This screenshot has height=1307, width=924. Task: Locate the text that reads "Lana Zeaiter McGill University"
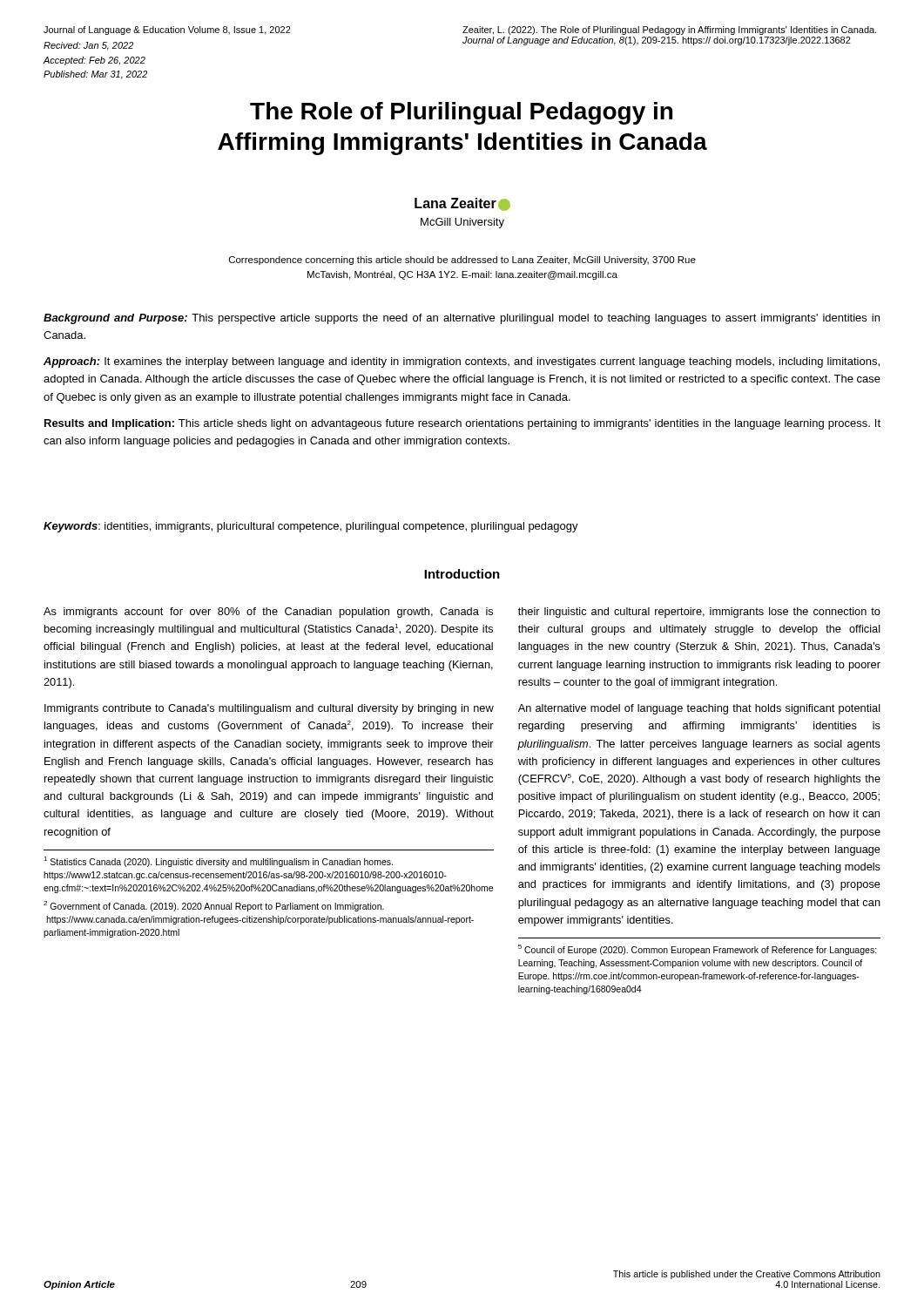point(462,212)
